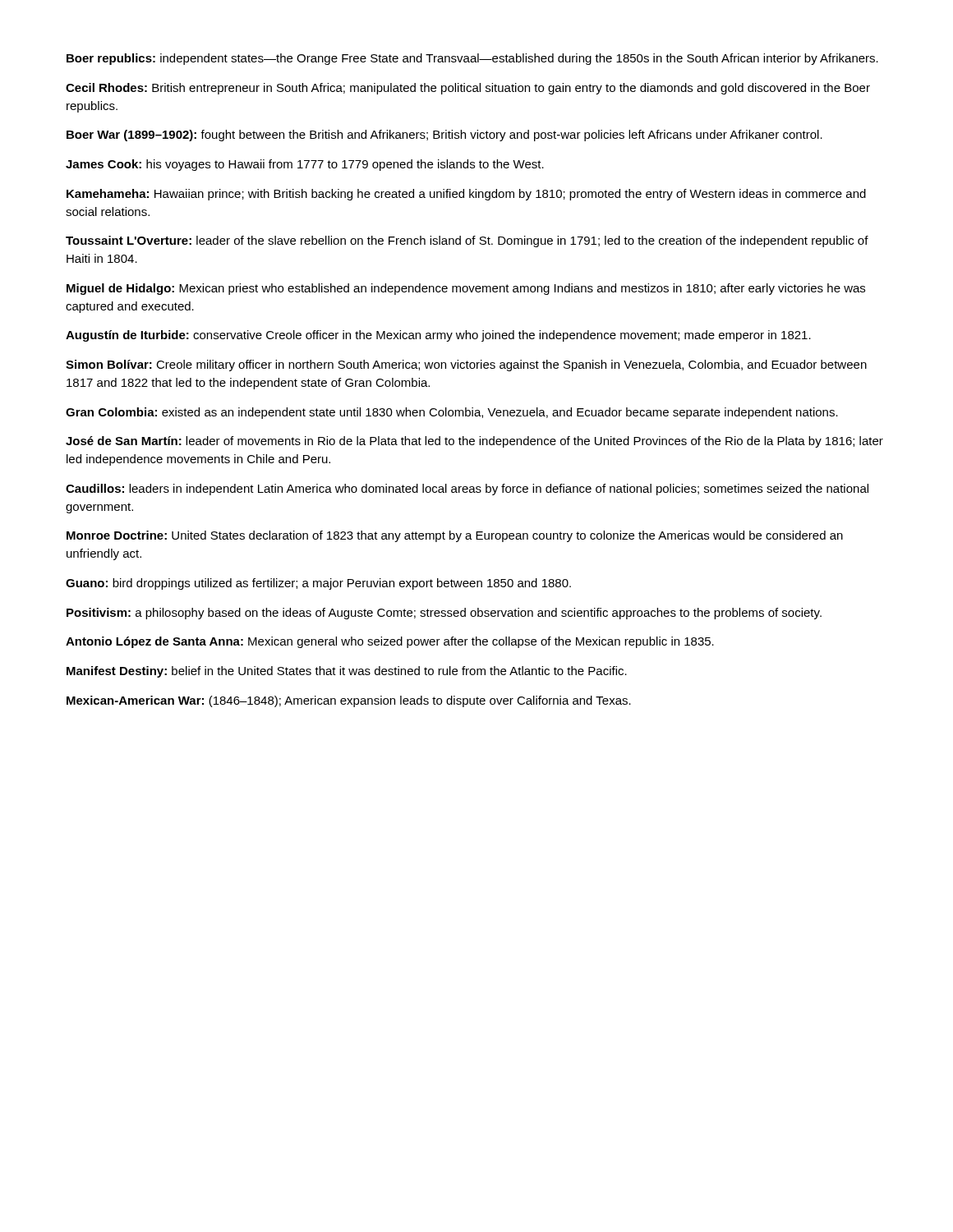Find the list item that says "Mexican-American War: (1846–1848); American expansion leads"
The image size is (953, 1232).
(x=349, y=700)
